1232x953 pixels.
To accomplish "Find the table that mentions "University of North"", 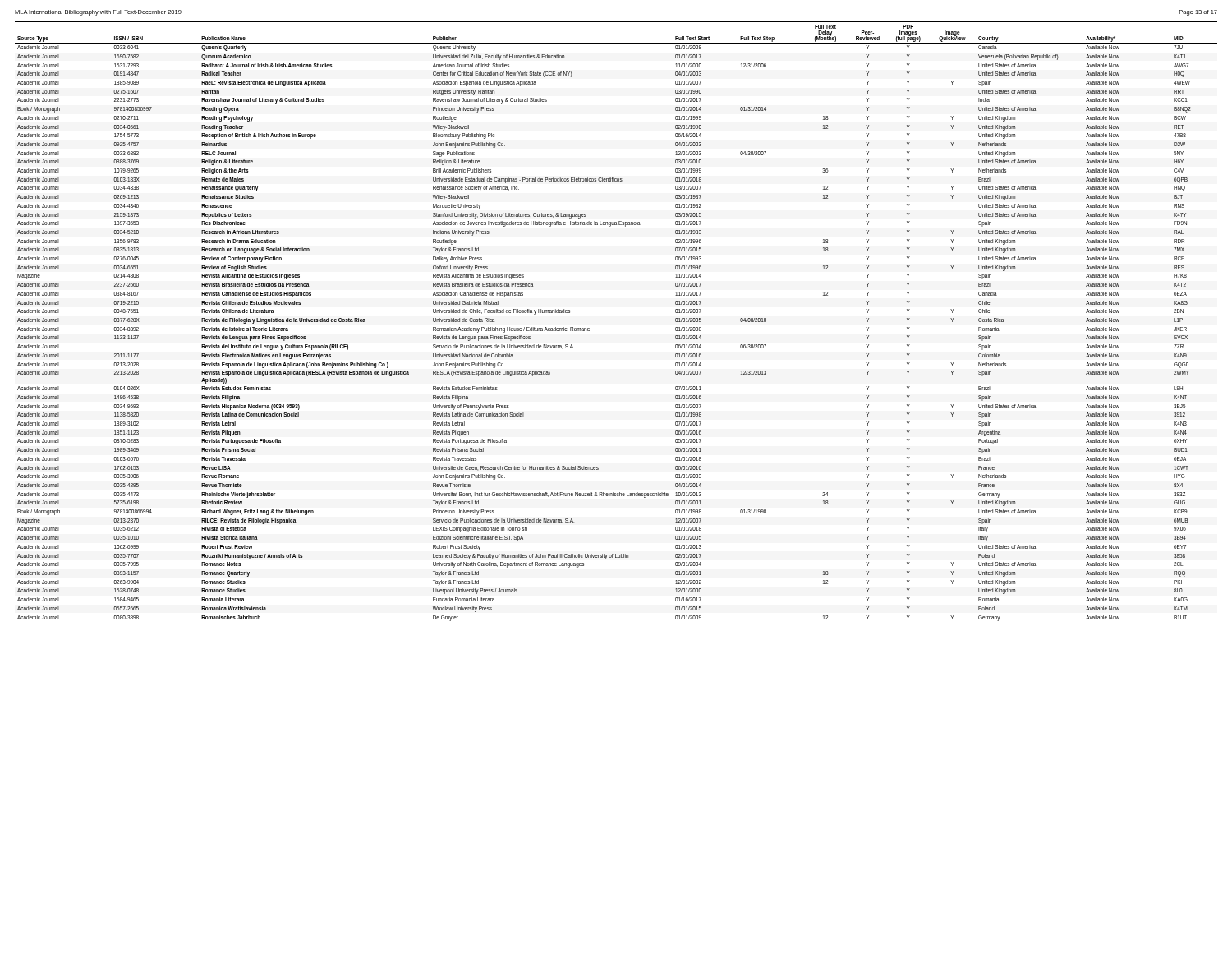I will coord(616,322).
